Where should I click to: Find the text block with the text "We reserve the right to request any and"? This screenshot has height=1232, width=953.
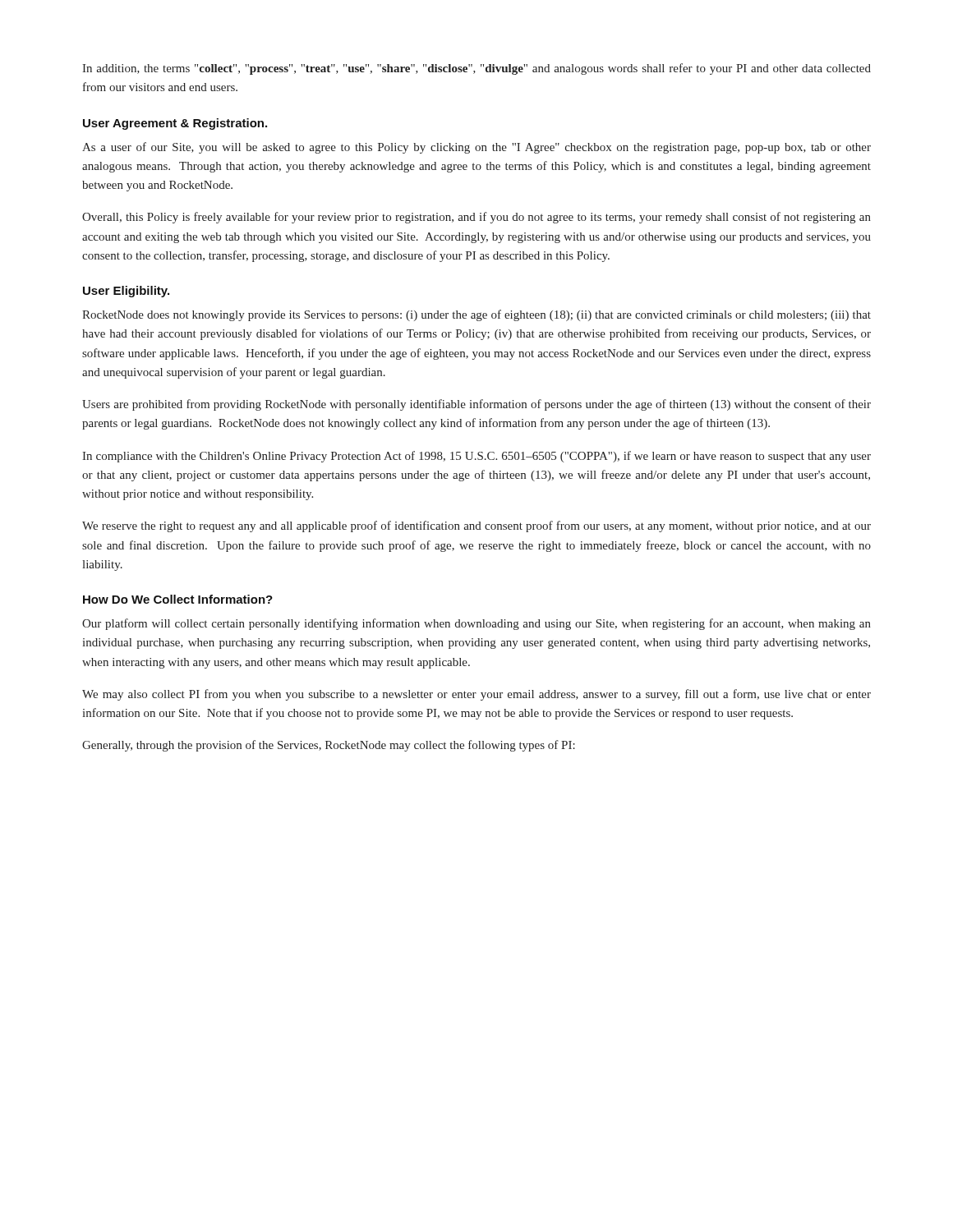tap(476, 545)
